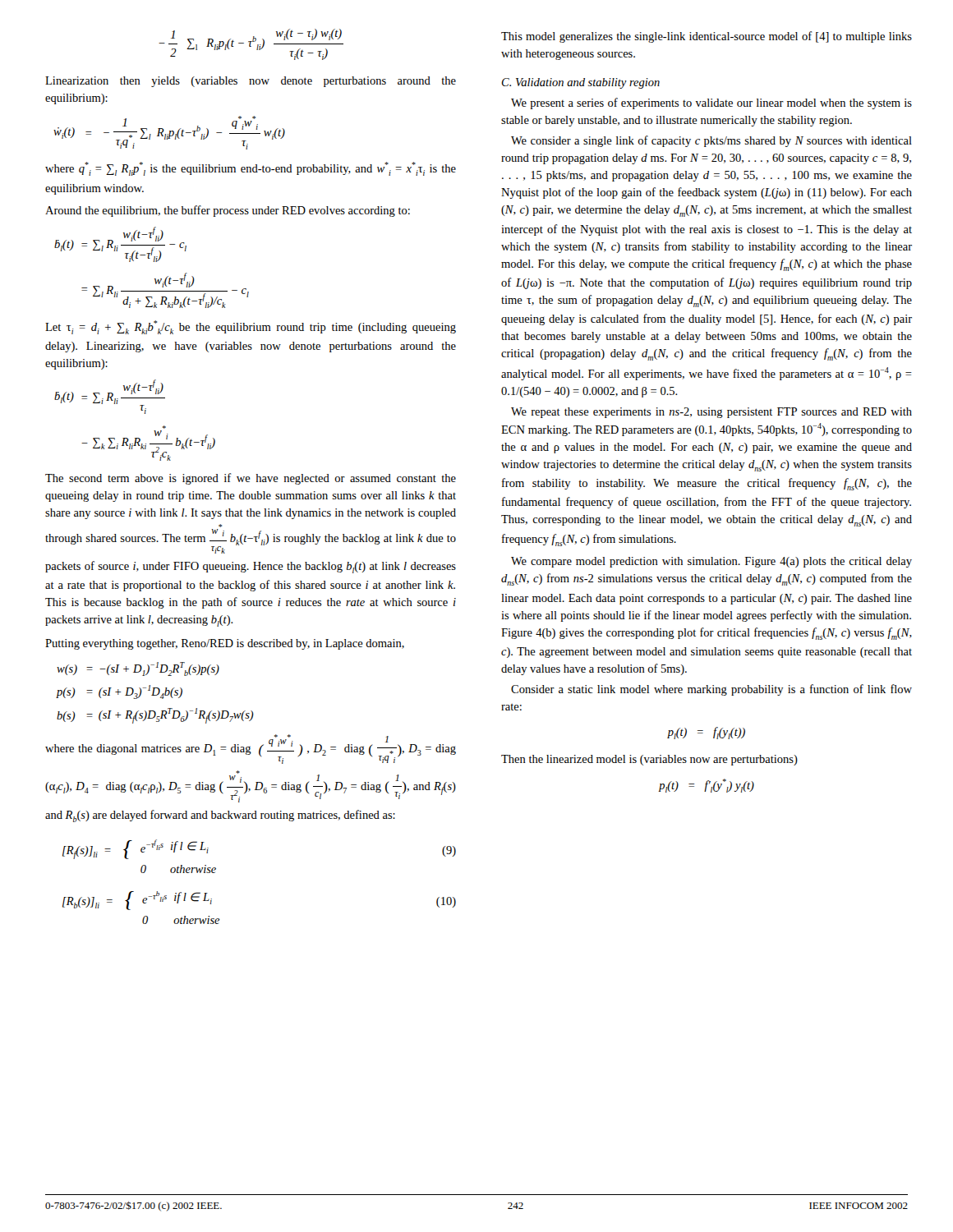Locate the block of text that opens with "where q*i = ∑l"
Image resolution: width=953 pixels, height=1232 pixels.
click(x=251, y=177)
